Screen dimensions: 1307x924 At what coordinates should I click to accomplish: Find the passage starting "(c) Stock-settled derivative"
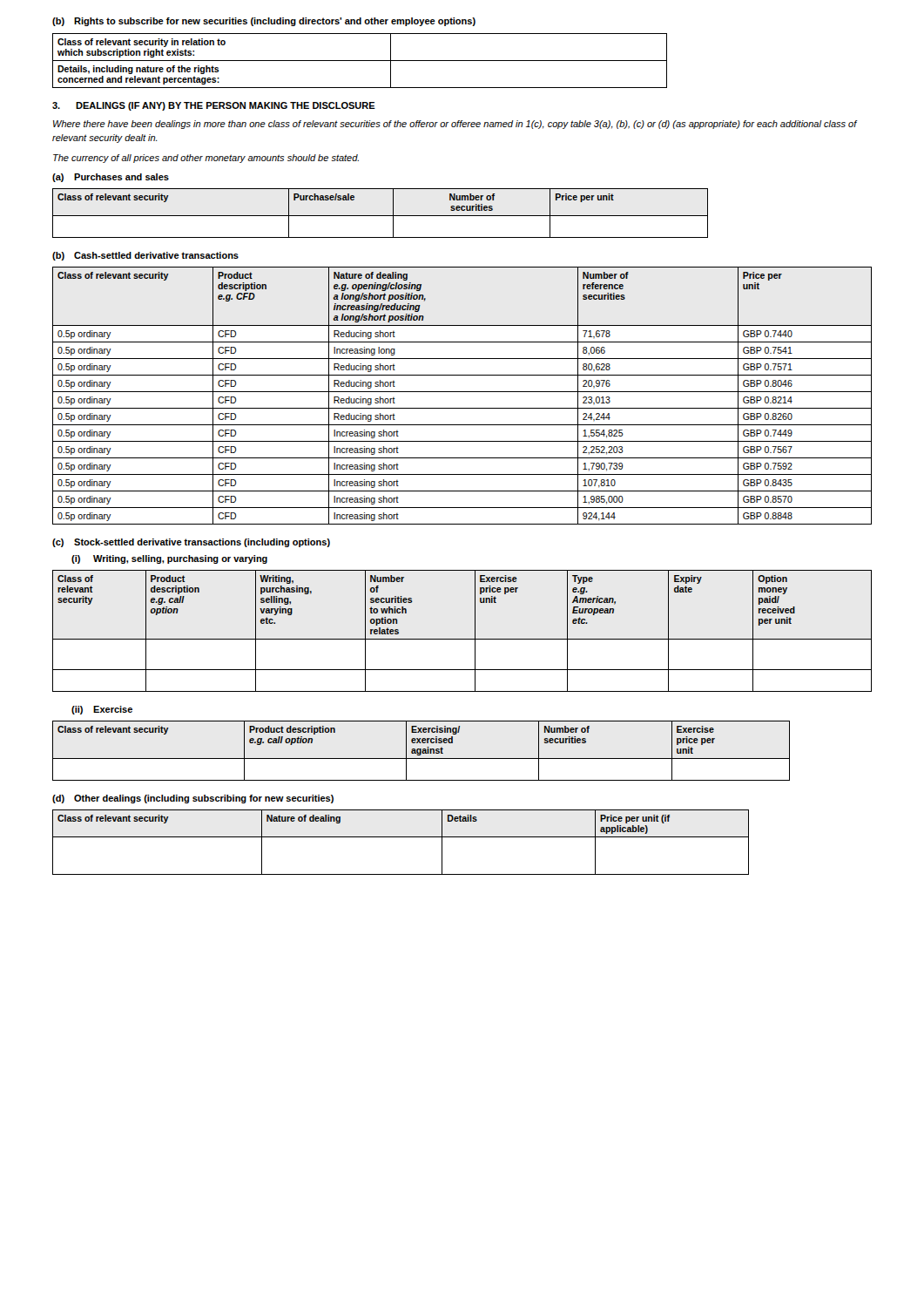191,542
